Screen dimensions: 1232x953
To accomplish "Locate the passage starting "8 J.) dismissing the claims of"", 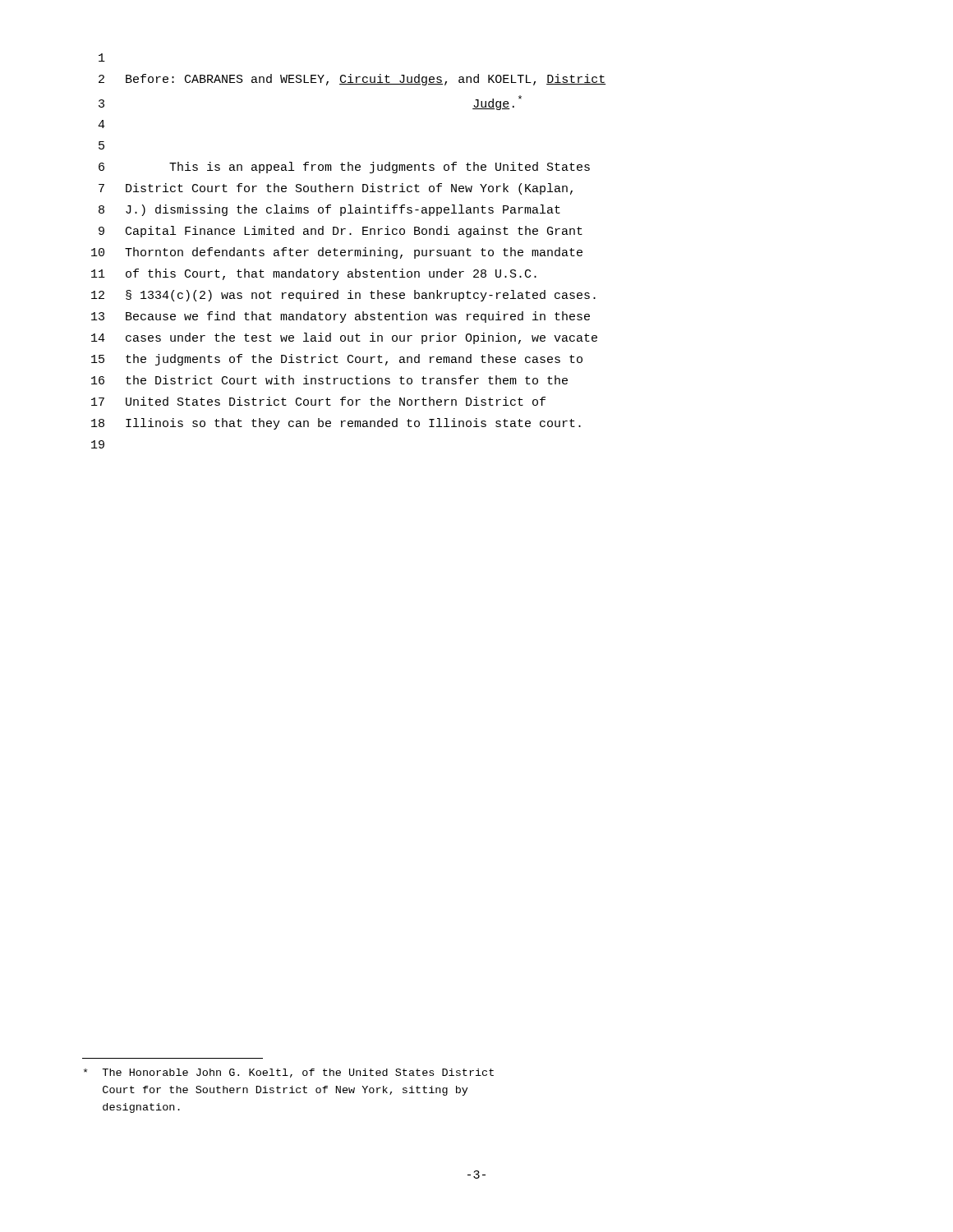I will 476,211.
